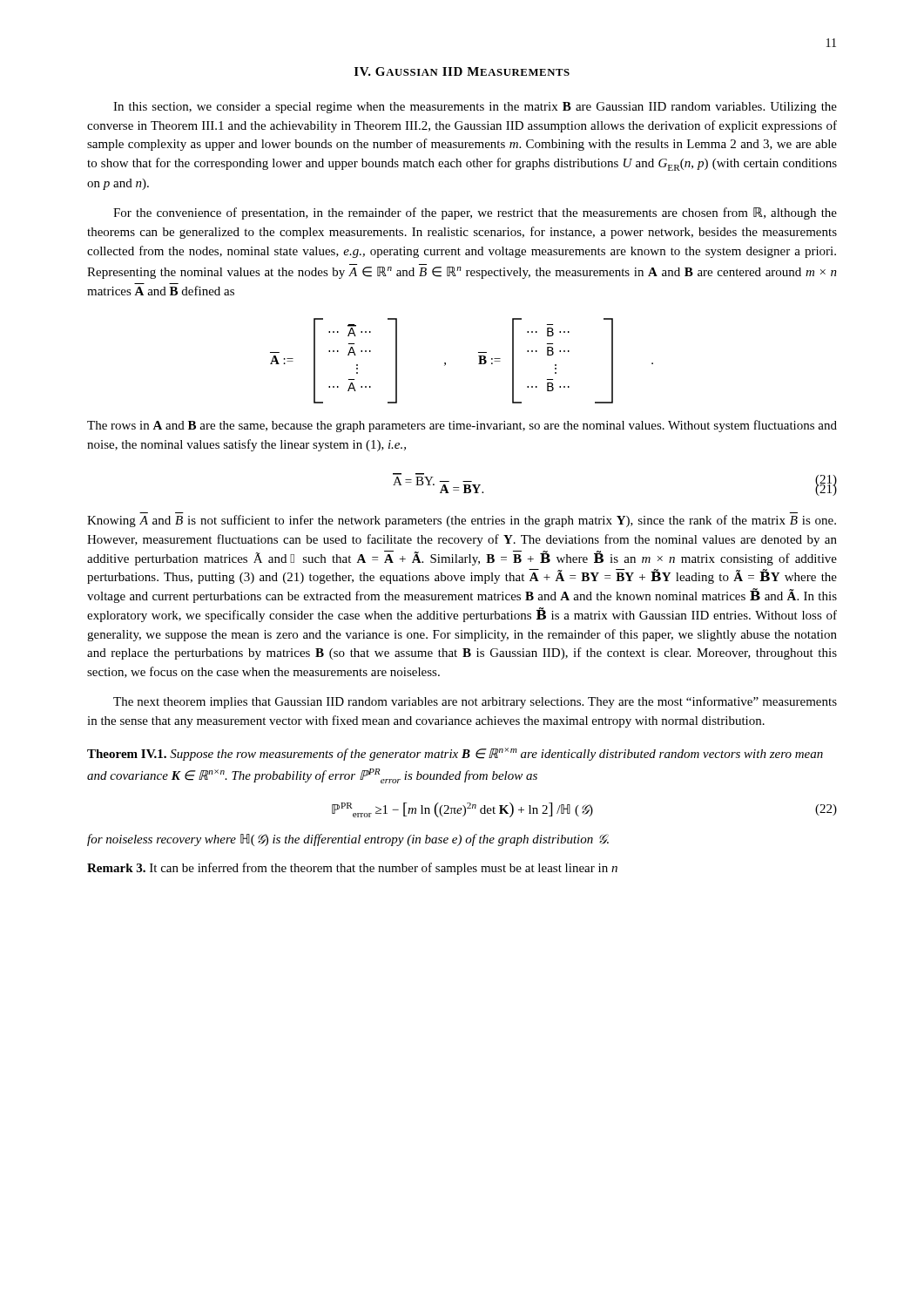Select the element starting "The rows in"

pyautogui.click(x=462, y=435)
